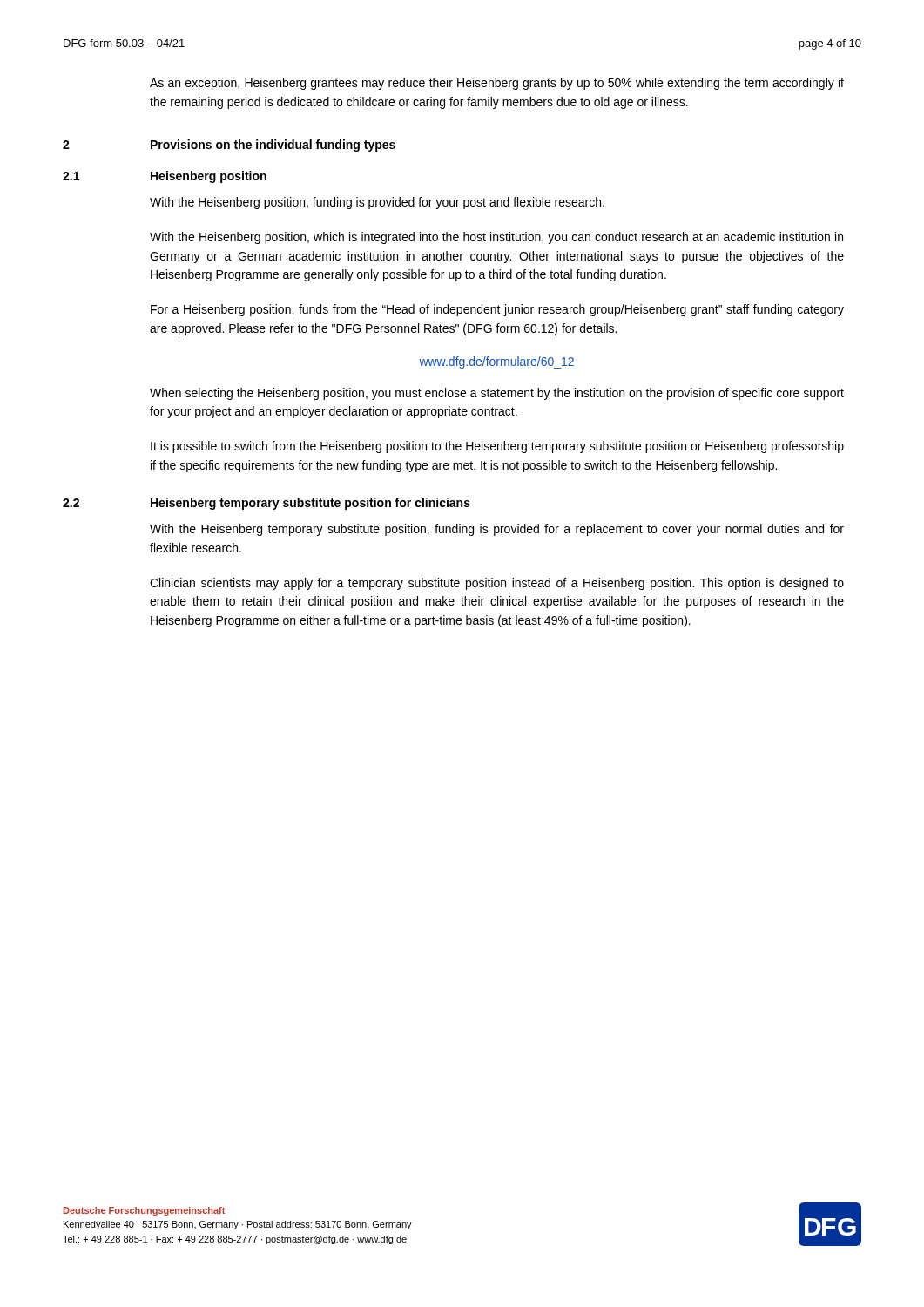Click on the text block that says "For a Heisenberg position, funds"

[497, 319]
